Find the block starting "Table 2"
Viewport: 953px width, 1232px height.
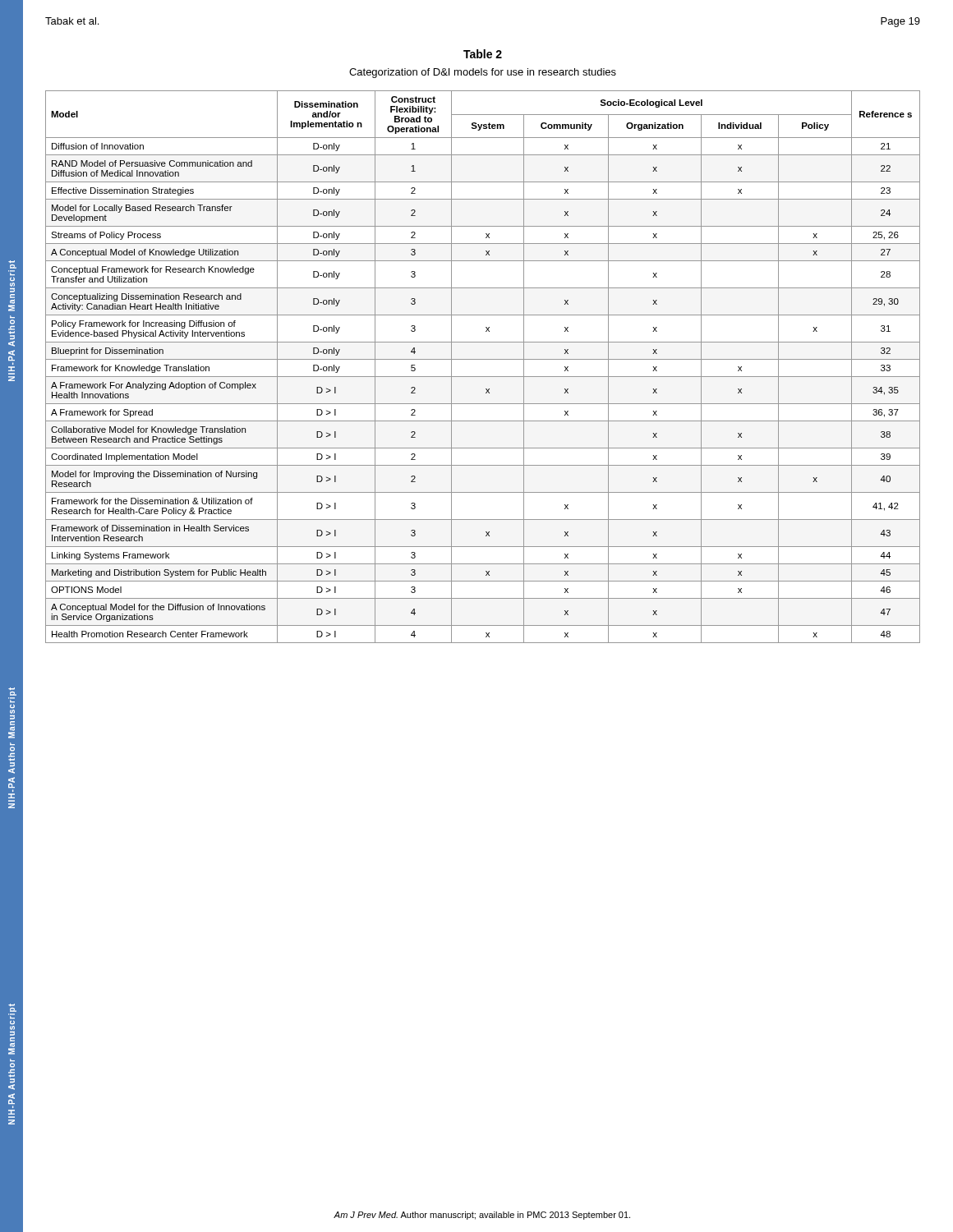(x=483, y=54)
